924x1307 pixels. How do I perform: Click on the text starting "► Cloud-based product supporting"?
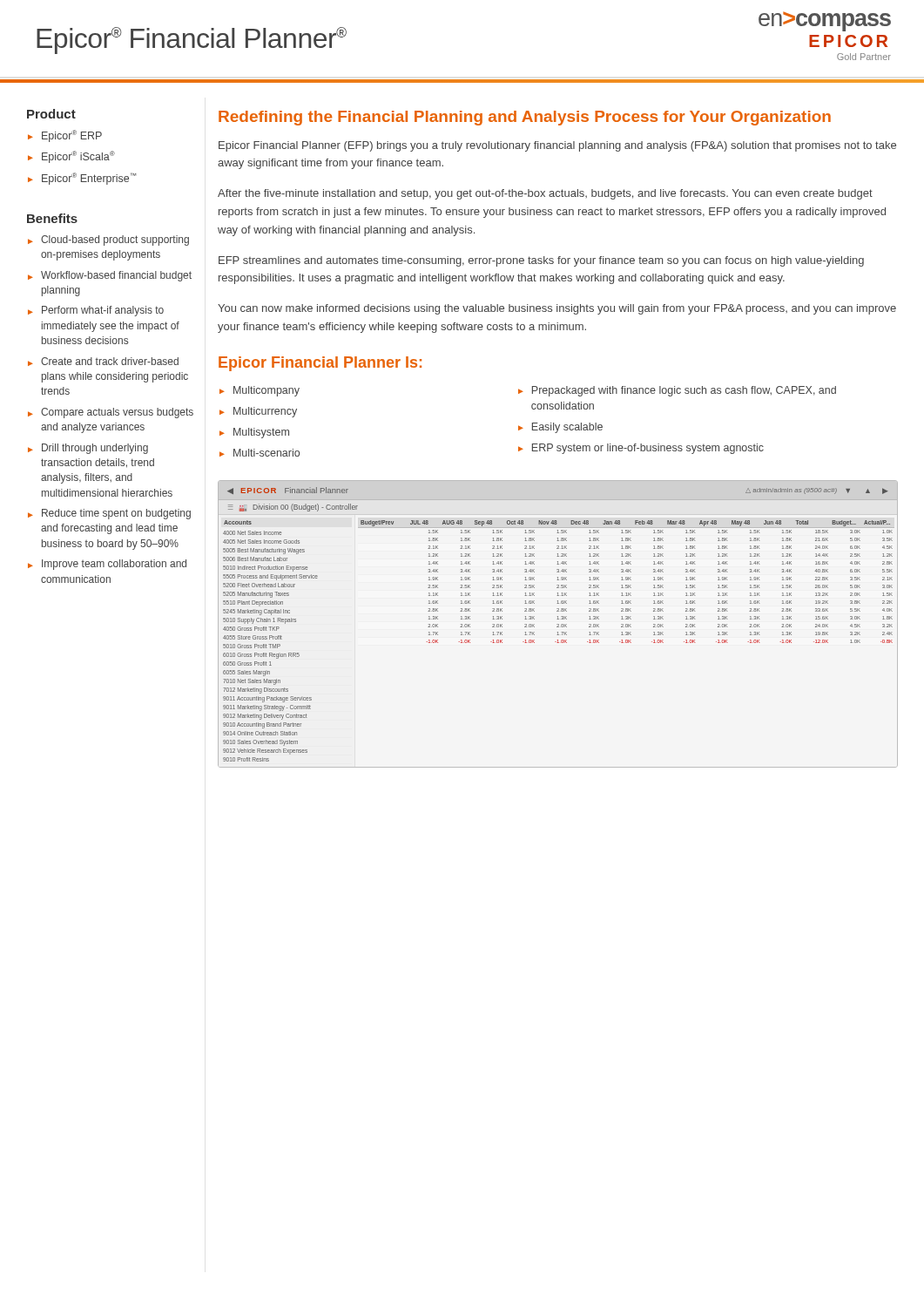[x=111, y=248]
